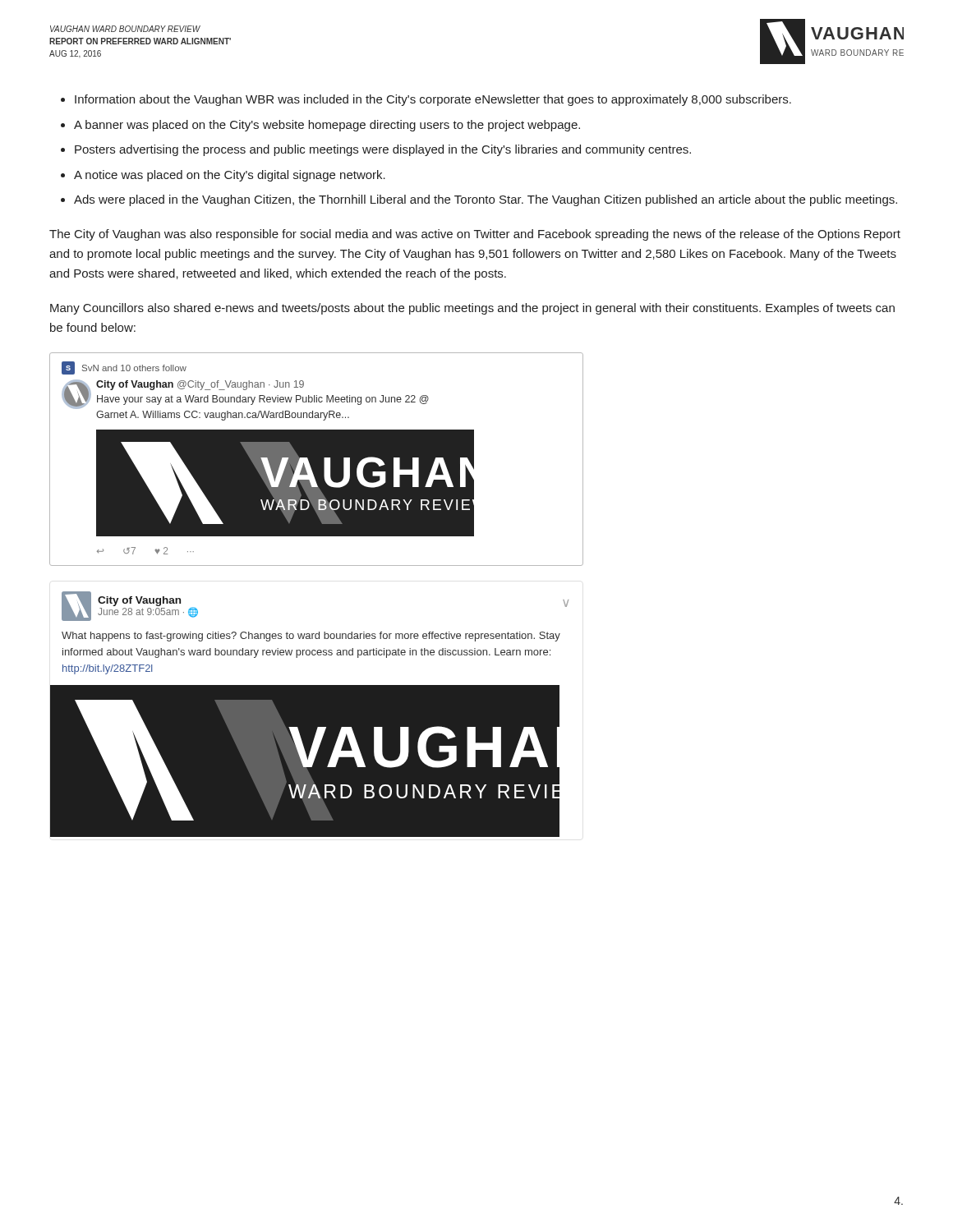Where is the passage that starts "Information about the Vaughan WBR was included"?
This screenshot has height=1232, width=953.
click(433, 99)
